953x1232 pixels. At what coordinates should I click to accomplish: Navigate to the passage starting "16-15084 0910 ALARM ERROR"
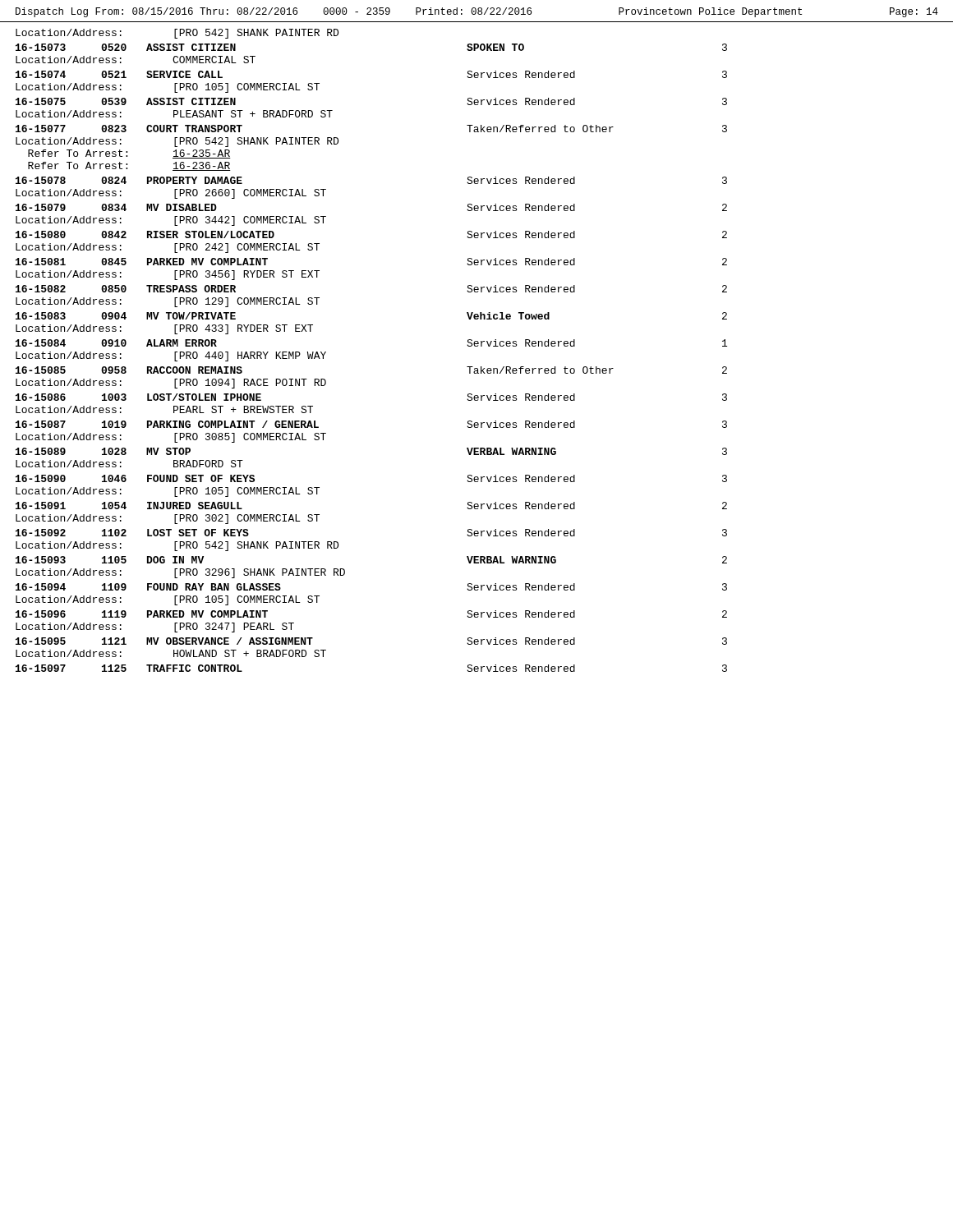pyautogui.click(x=476, y=350)
